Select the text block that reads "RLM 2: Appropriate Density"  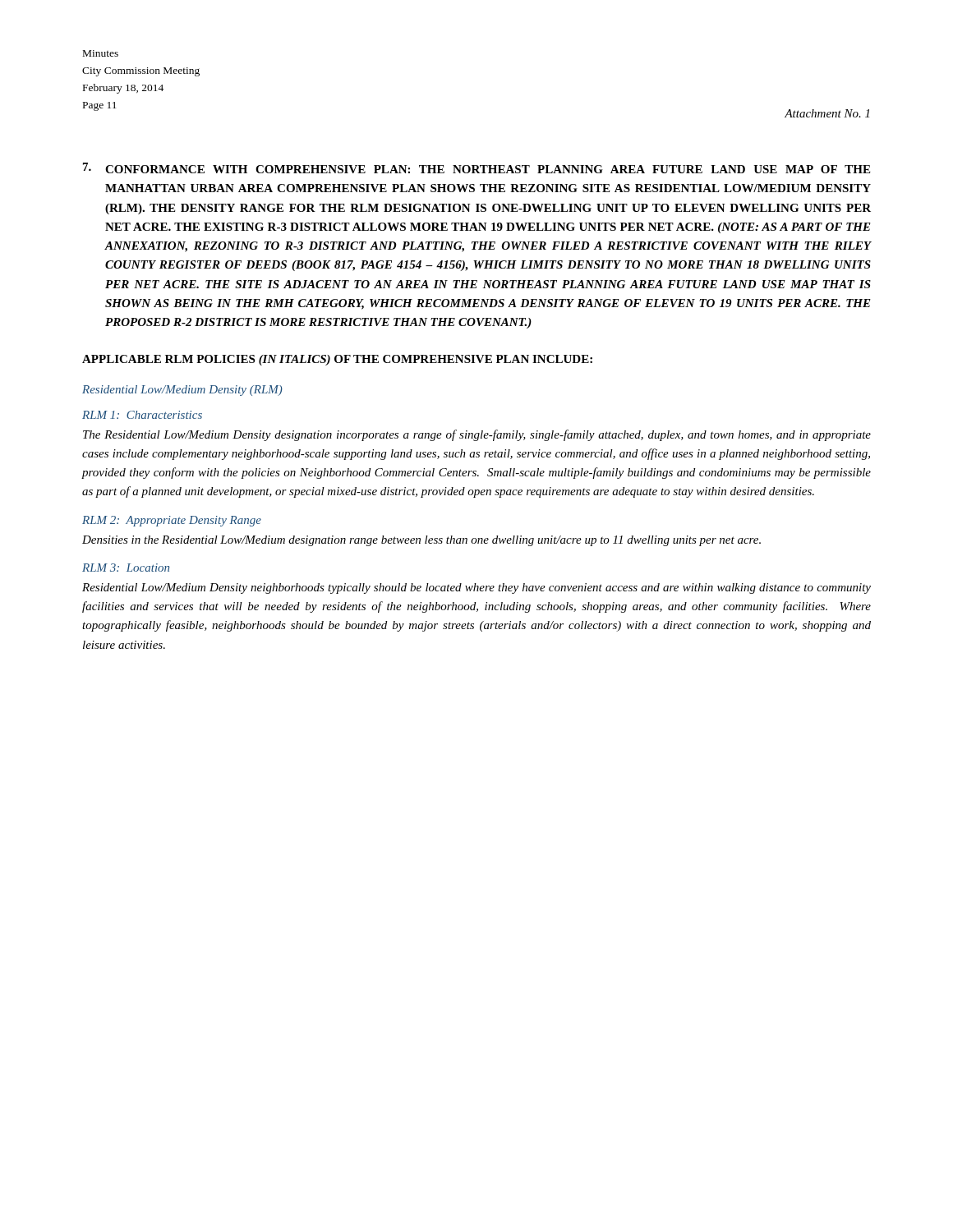click(172, 519)
